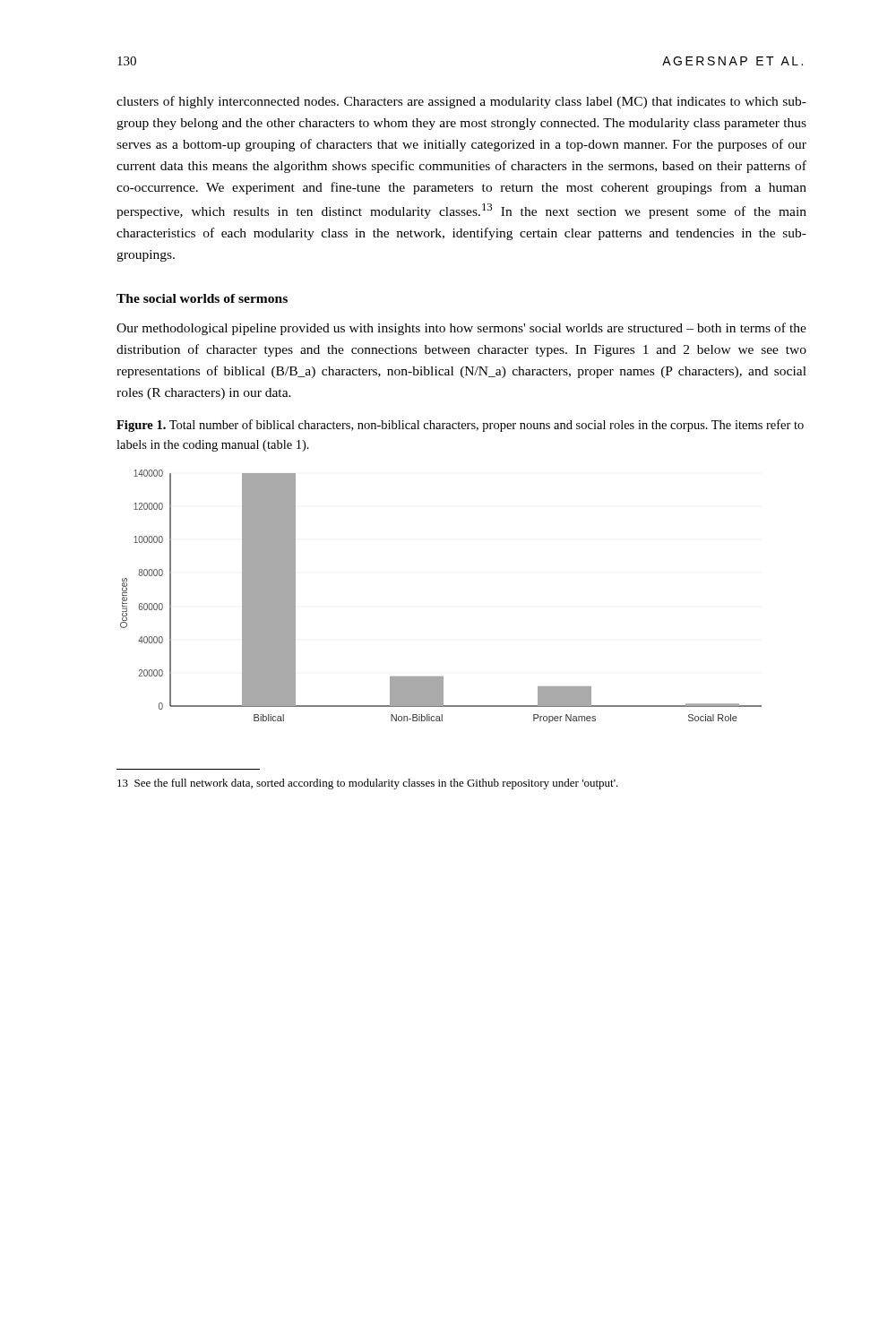Navigate to the region starting "clusters of highly interconnected nodes. Characters are assigned"
Viewport: 896px width, 1344px height.
[461, 178]
